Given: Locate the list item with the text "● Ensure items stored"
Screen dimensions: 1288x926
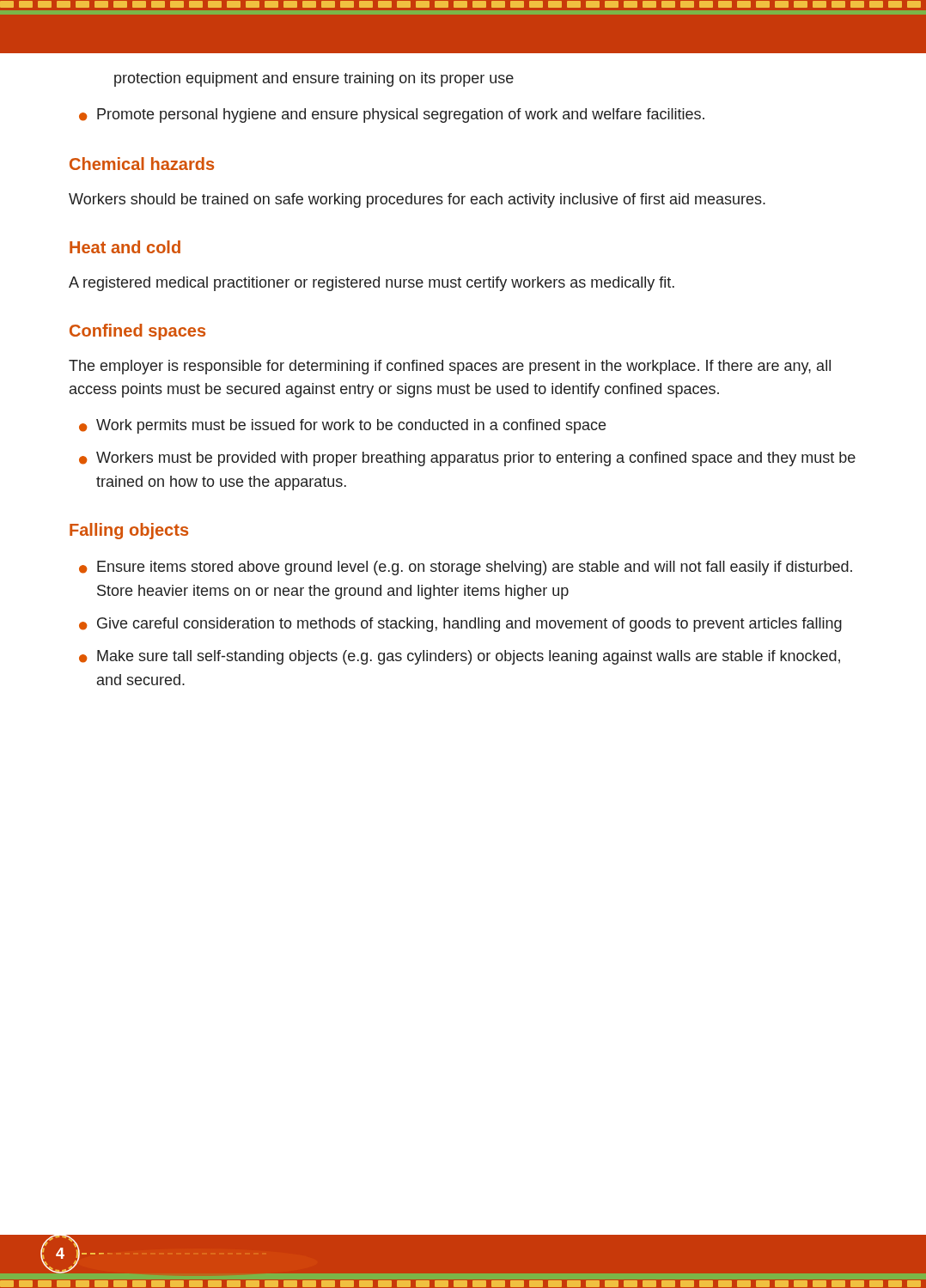Looking at the screenshot, I should pos(467,579).
